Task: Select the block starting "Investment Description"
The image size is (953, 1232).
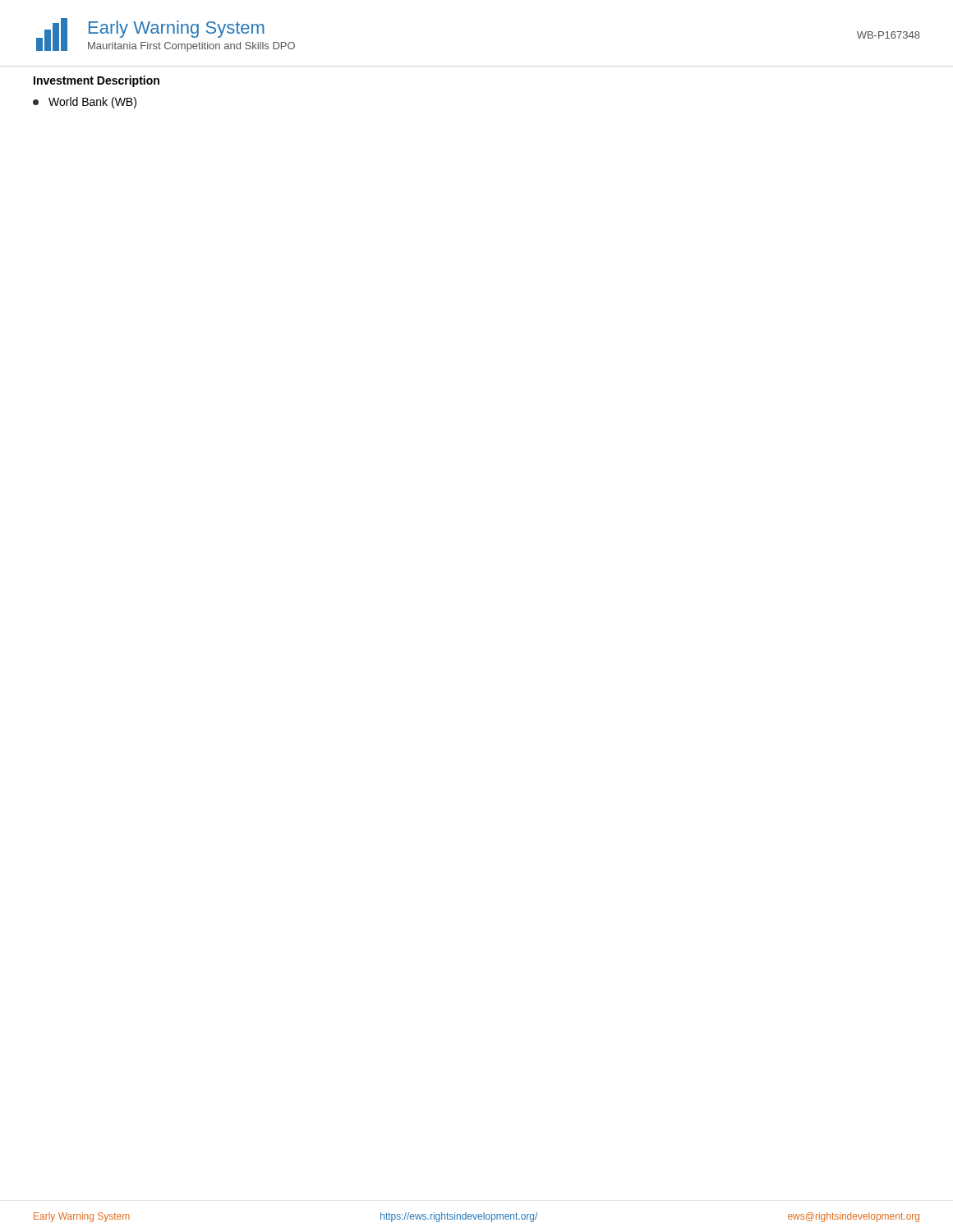Action: click(96, 81)
